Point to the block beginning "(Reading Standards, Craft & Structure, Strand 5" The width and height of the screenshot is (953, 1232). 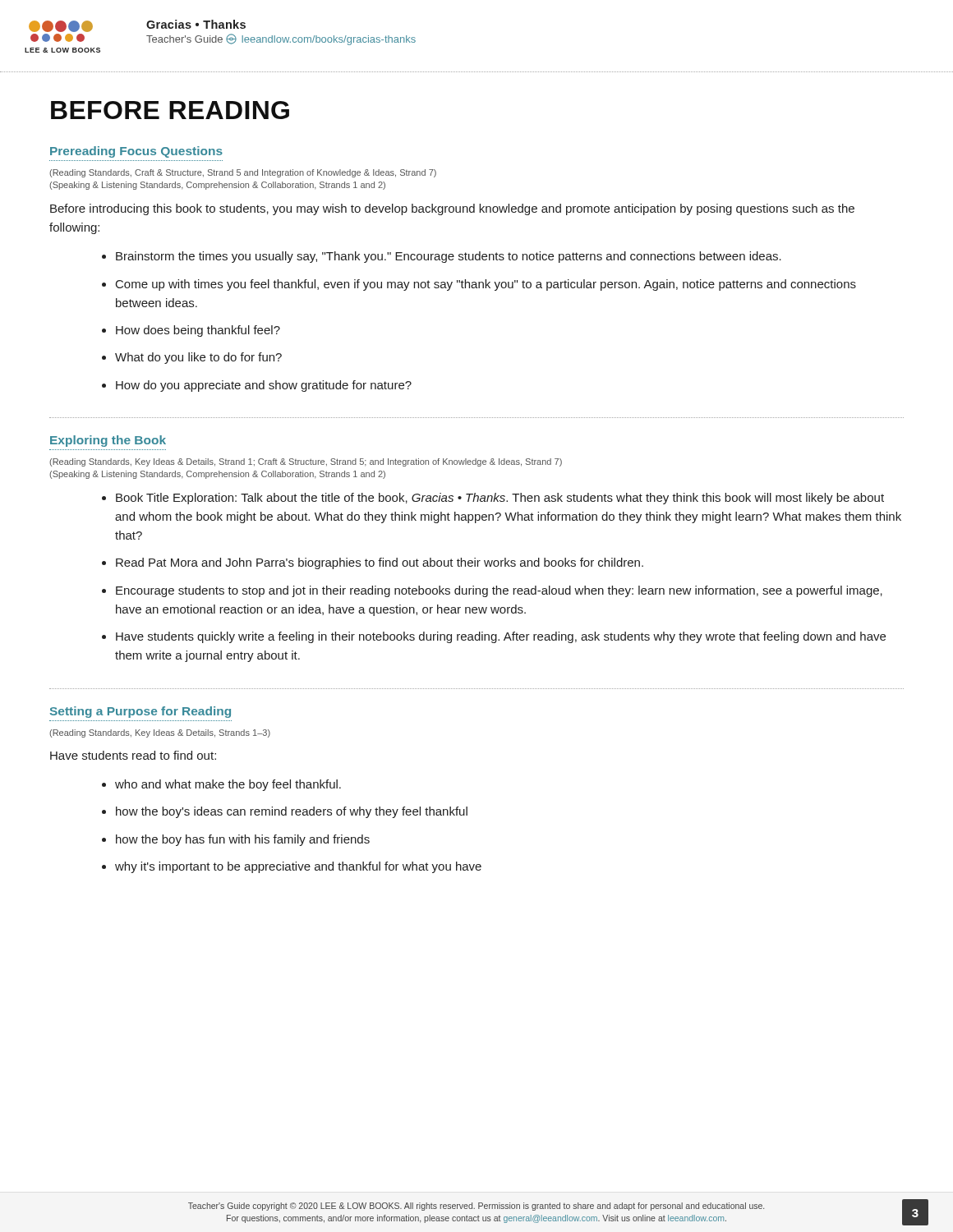(x=243, y=179)
